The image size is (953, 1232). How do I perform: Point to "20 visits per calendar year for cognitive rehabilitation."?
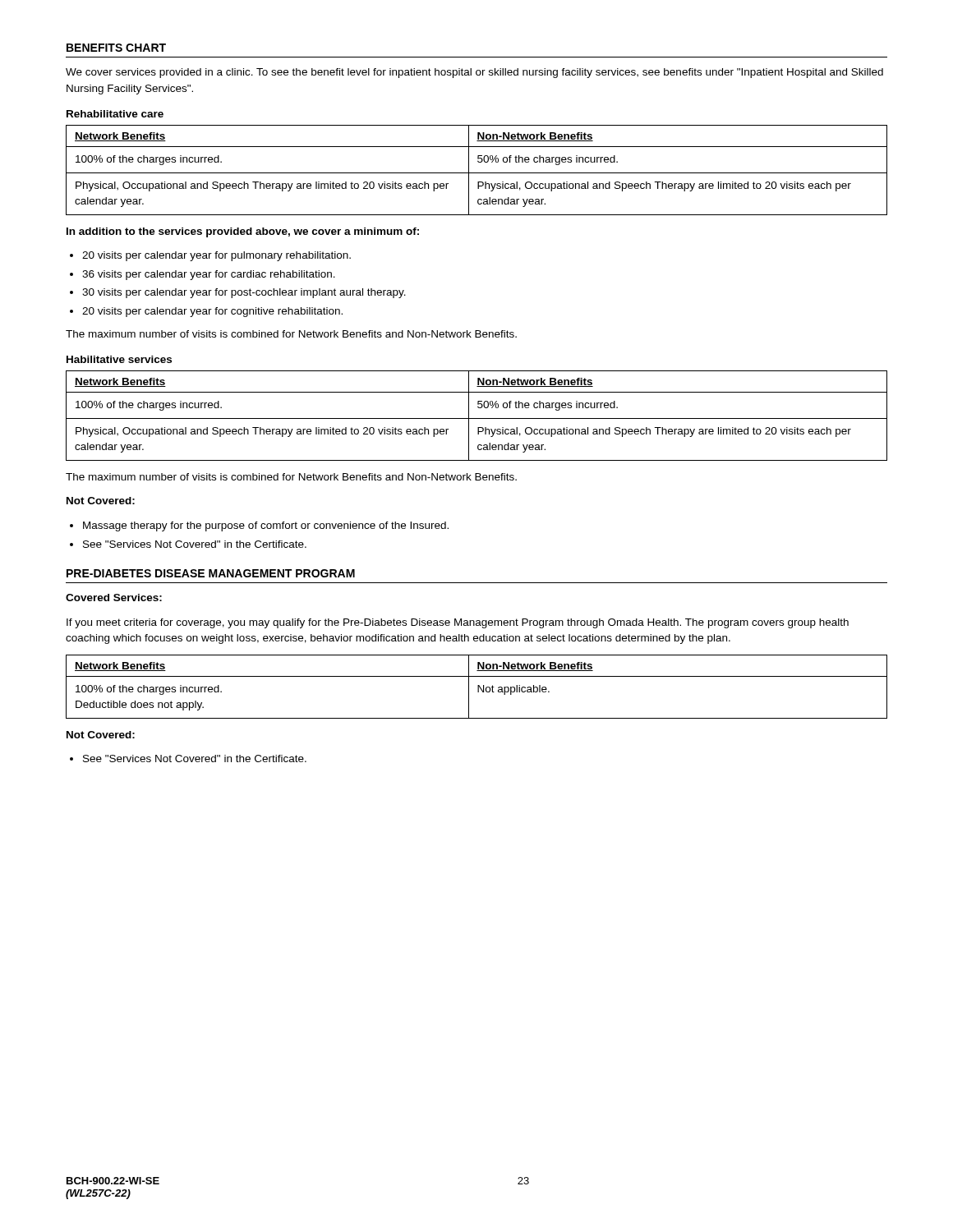point(213,311)
